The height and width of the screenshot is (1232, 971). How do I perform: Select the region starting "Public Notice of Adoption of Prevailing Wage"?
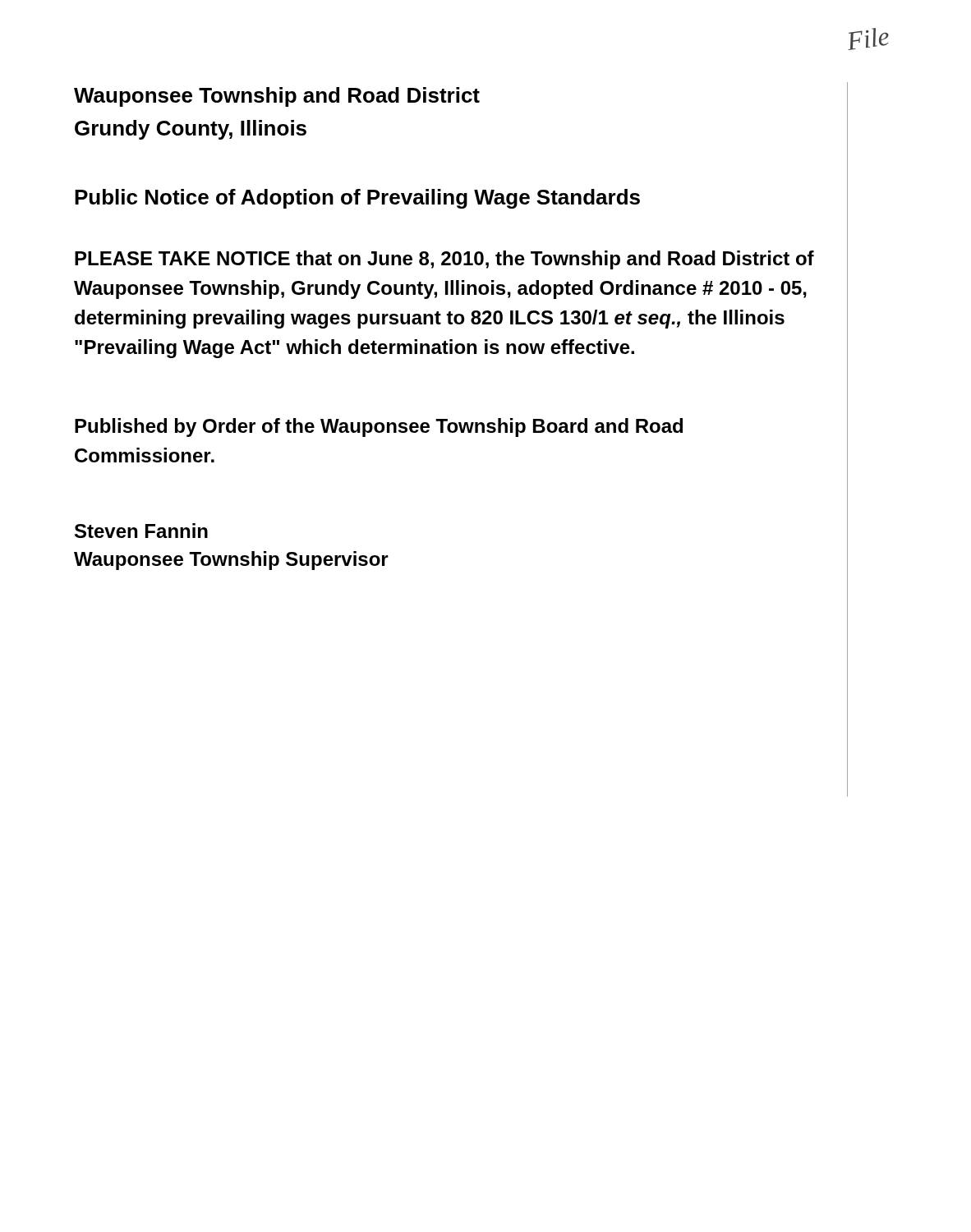(x=357, y=197)
